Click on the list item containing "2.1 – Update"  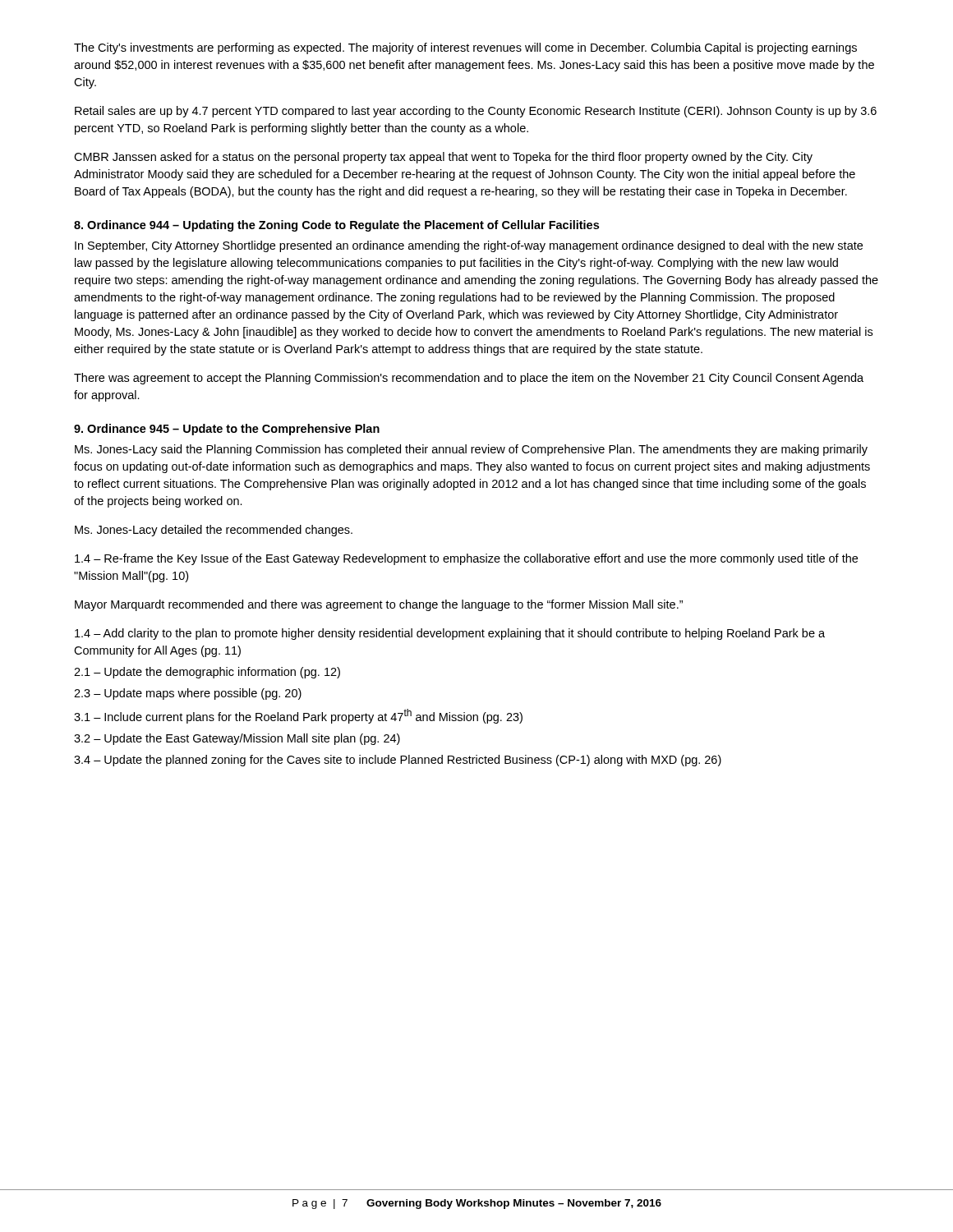pos(207,672)
